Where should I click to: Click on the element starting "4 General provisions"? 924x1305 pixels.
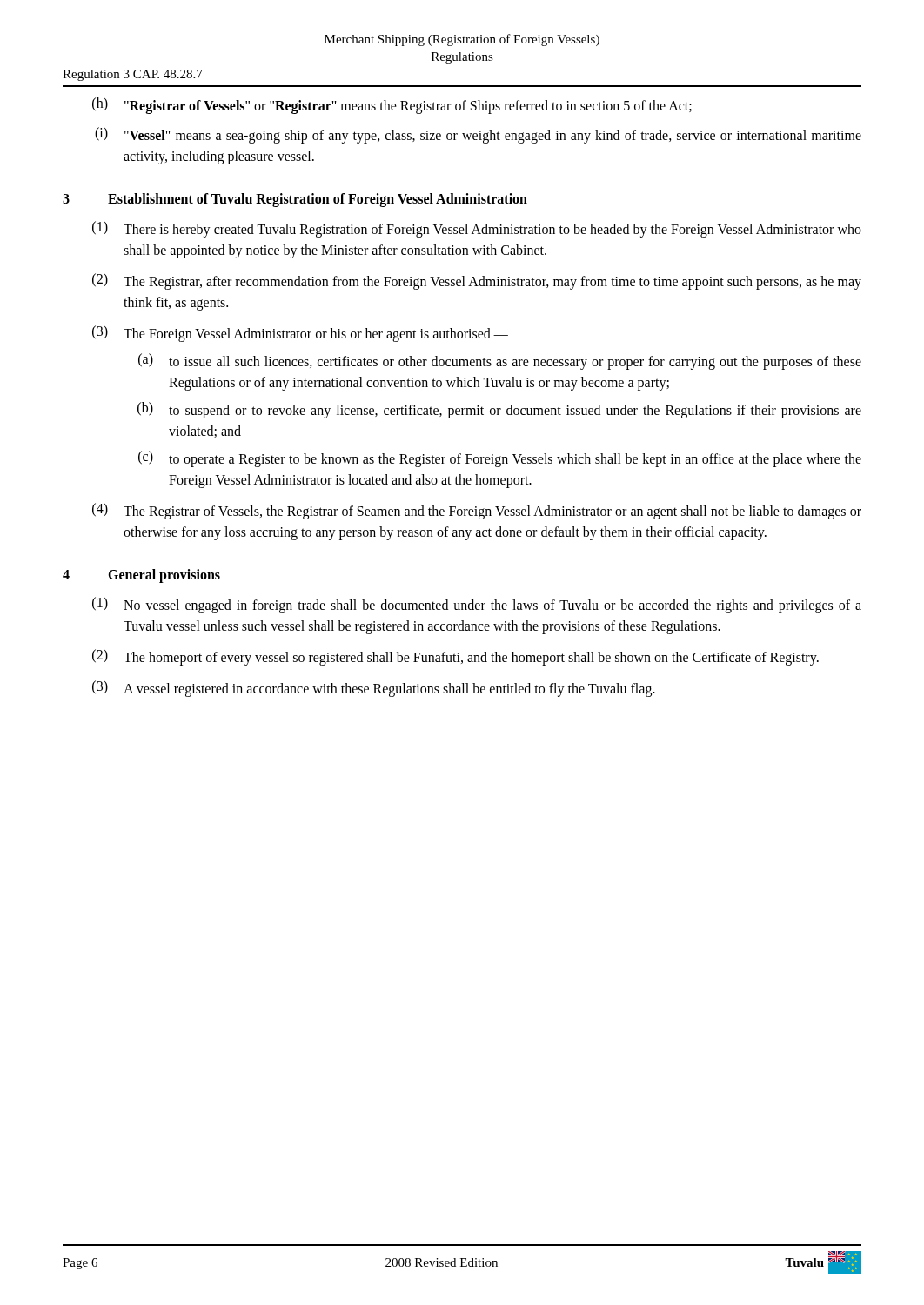pyautogui.click(x=141, y=576)
